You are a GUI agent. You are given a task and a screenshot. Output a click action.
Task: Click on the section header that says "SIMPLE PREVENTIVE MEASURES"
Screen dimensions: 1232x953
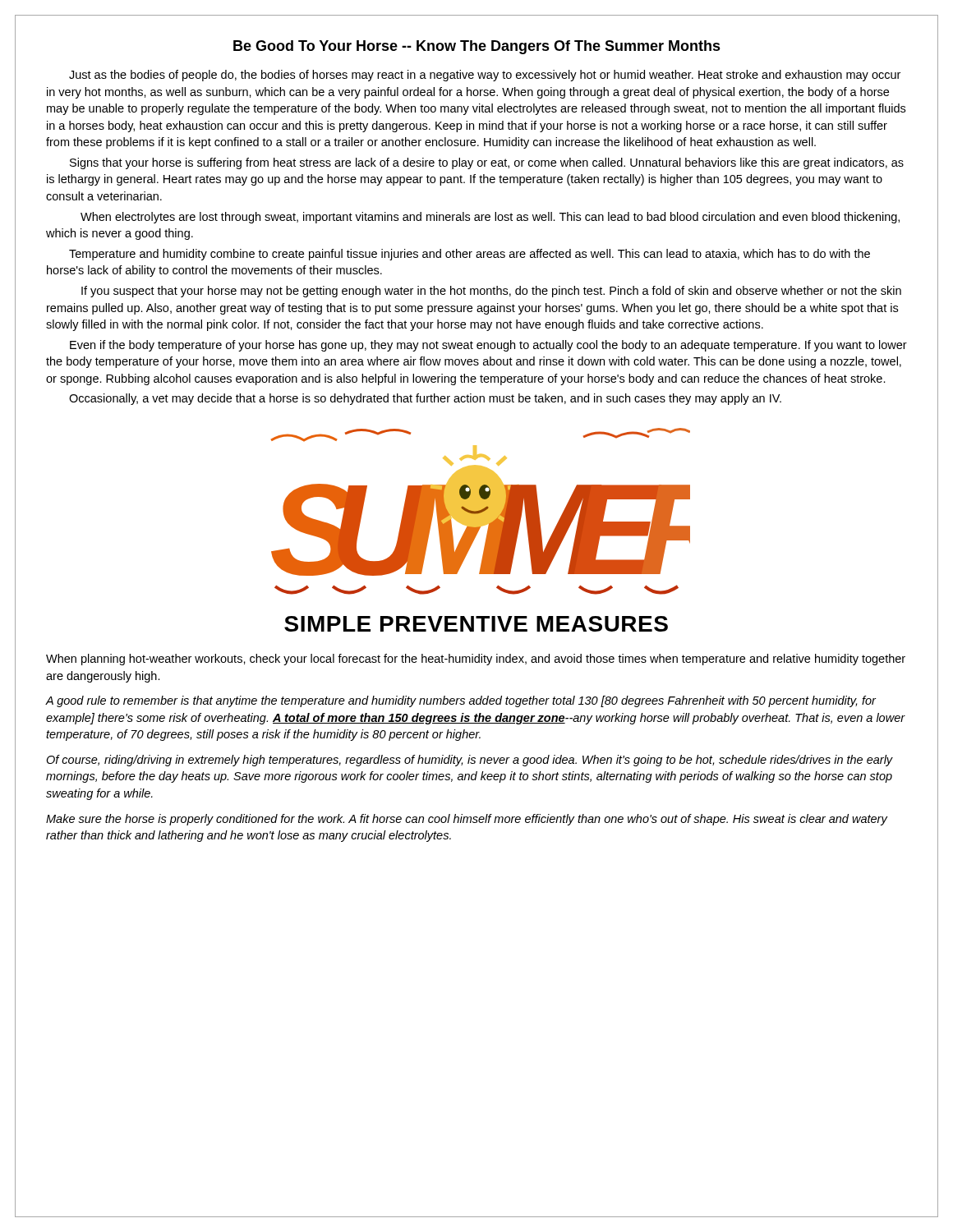click(476, 624)
